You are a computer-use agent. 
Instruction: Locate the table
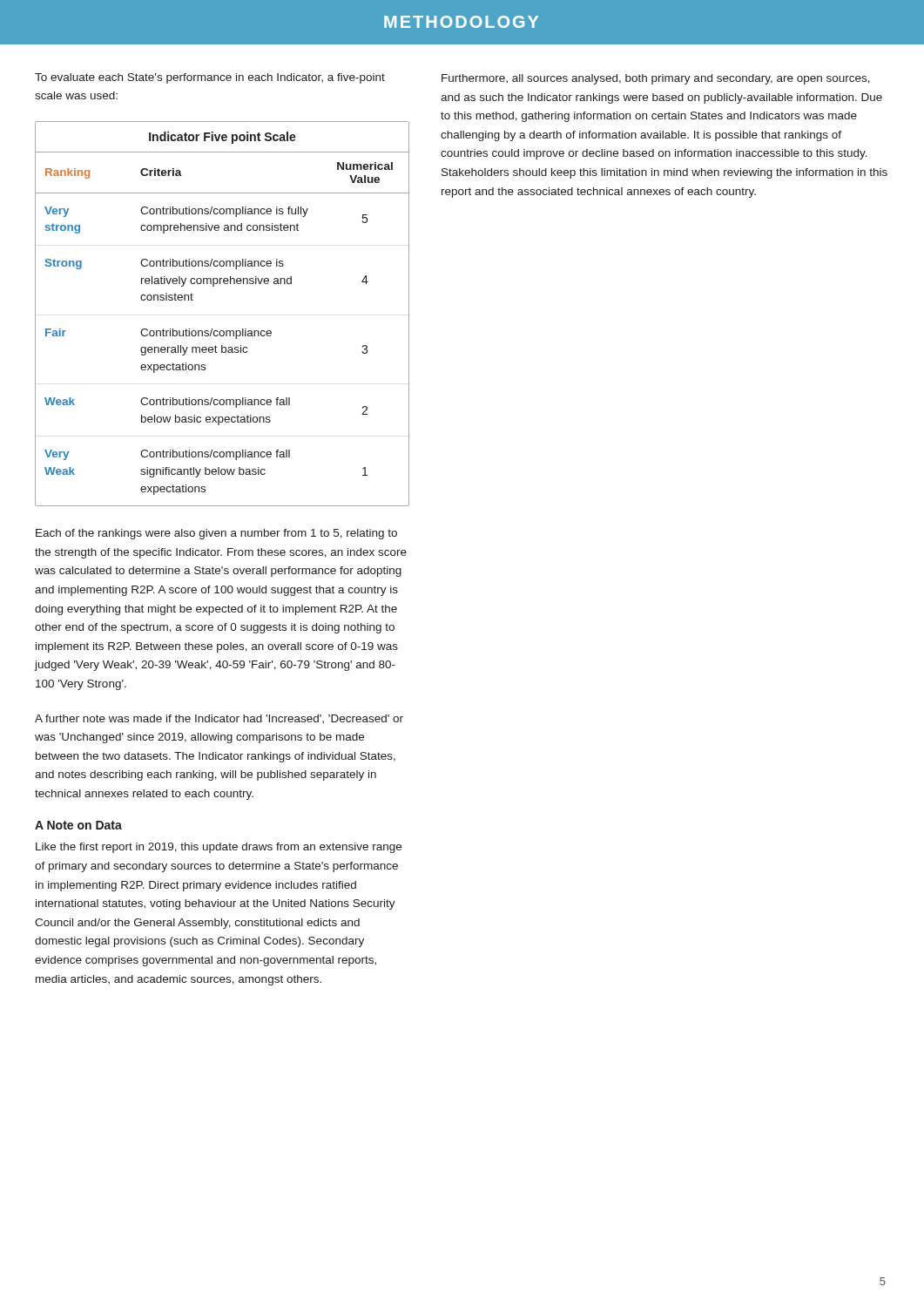tap(222, 314)
